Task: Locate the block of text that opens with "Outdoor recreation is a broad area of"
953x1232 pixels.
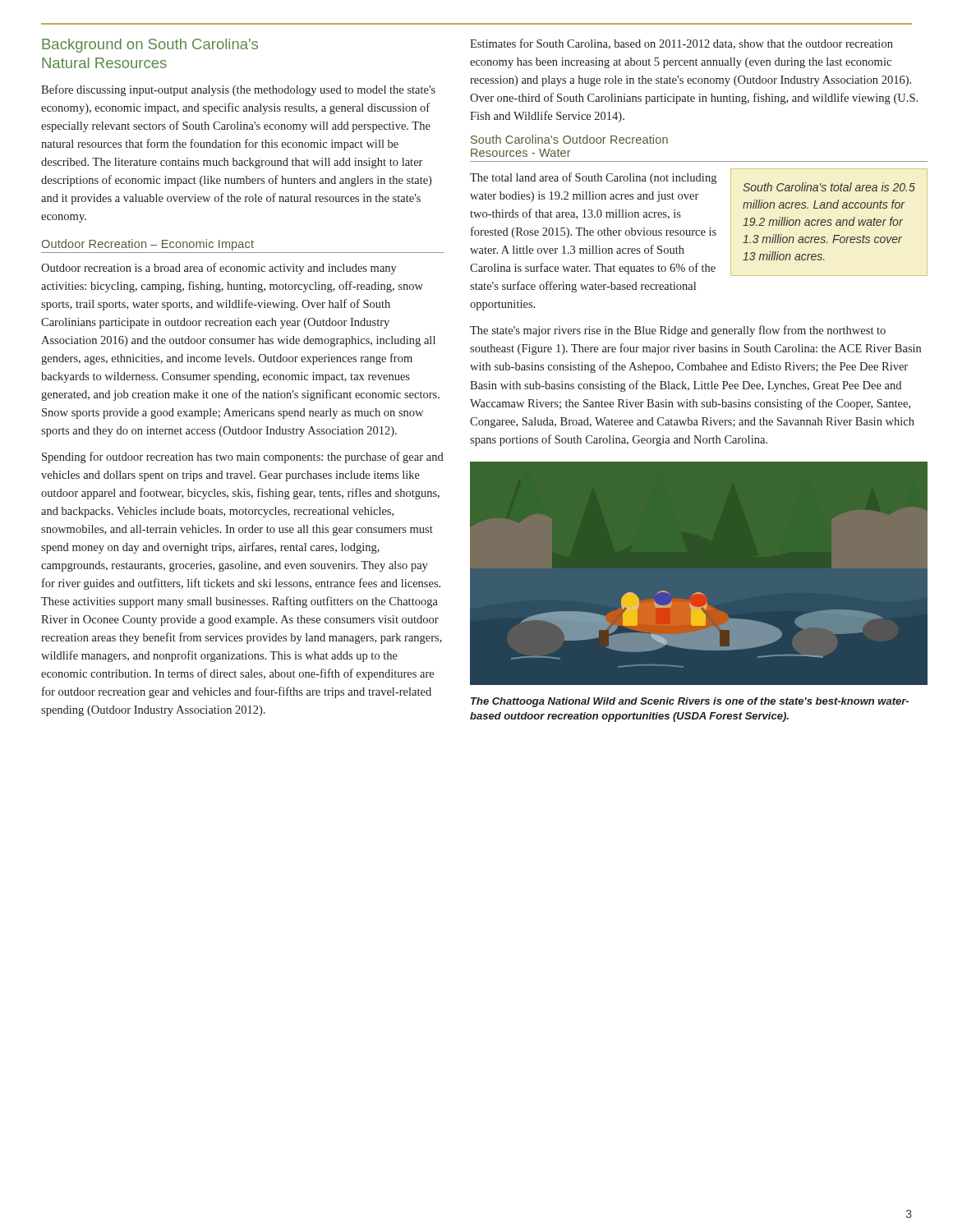Action: pos(242,349)
